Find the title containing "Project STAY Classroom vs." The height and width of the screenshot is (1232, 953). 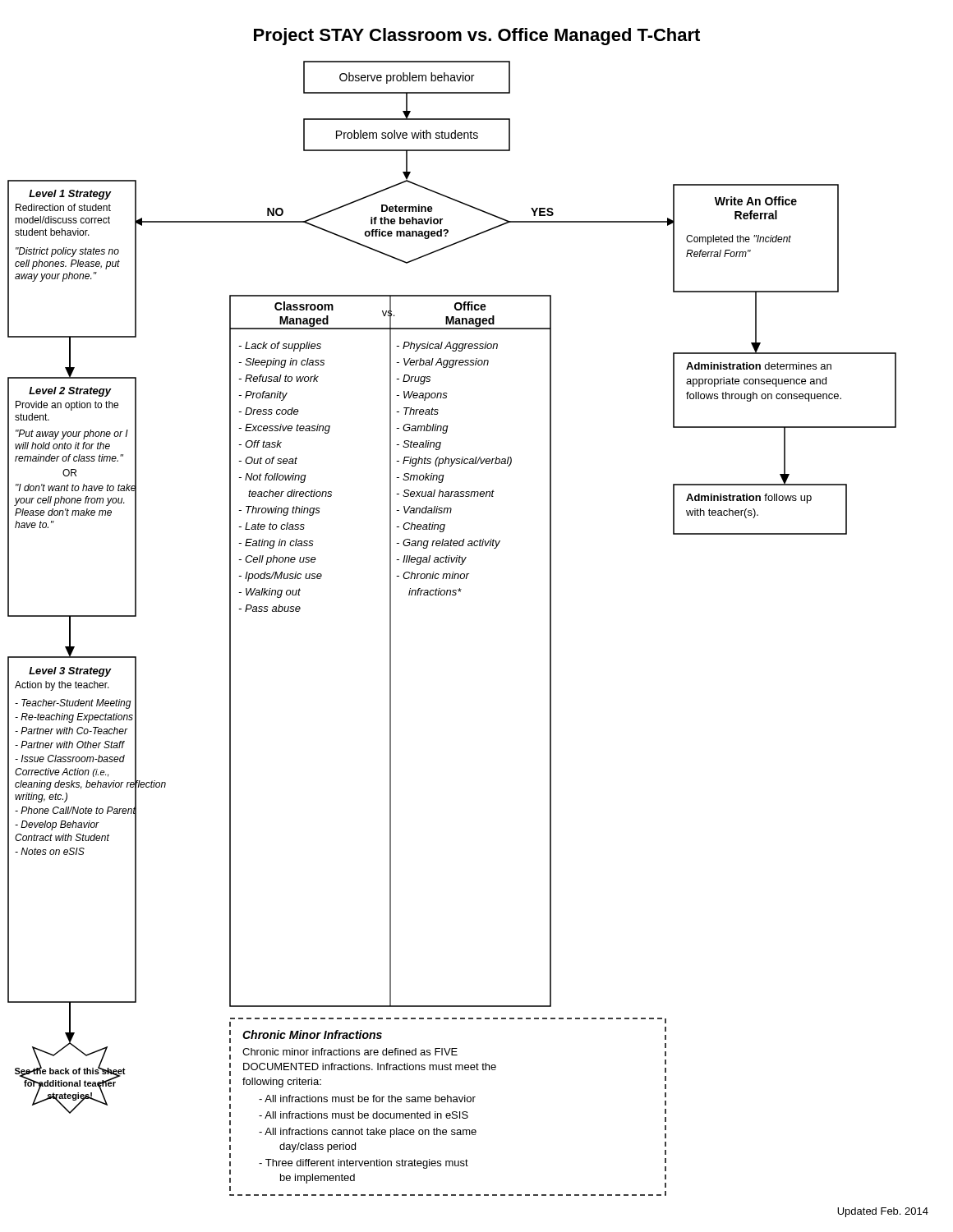tap(476, 35)
